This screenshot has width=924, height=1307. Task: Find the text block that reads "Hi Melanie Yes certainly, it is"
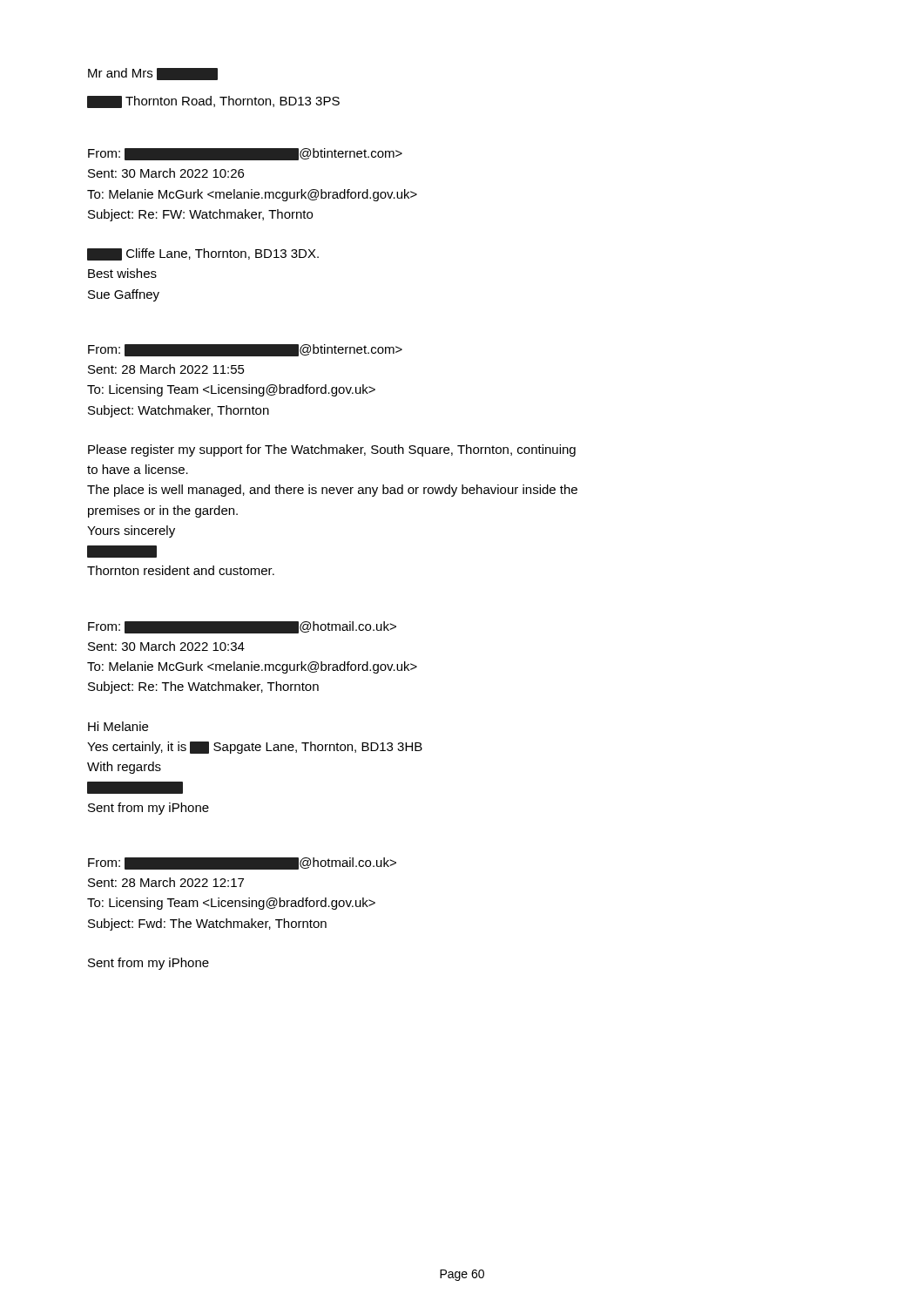tap(118, 726)
